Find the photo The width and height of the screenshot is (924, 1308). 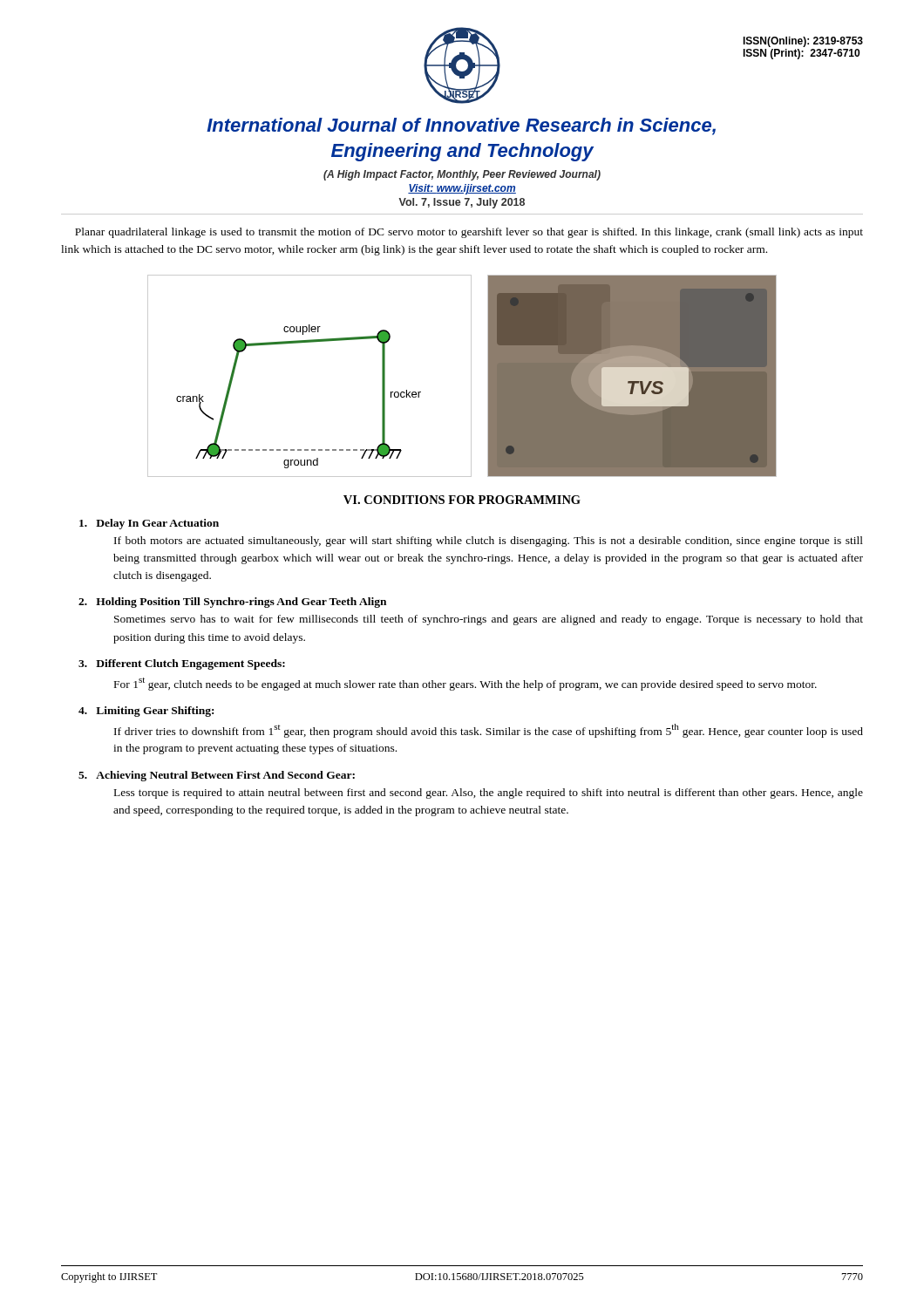click(632, 376)
